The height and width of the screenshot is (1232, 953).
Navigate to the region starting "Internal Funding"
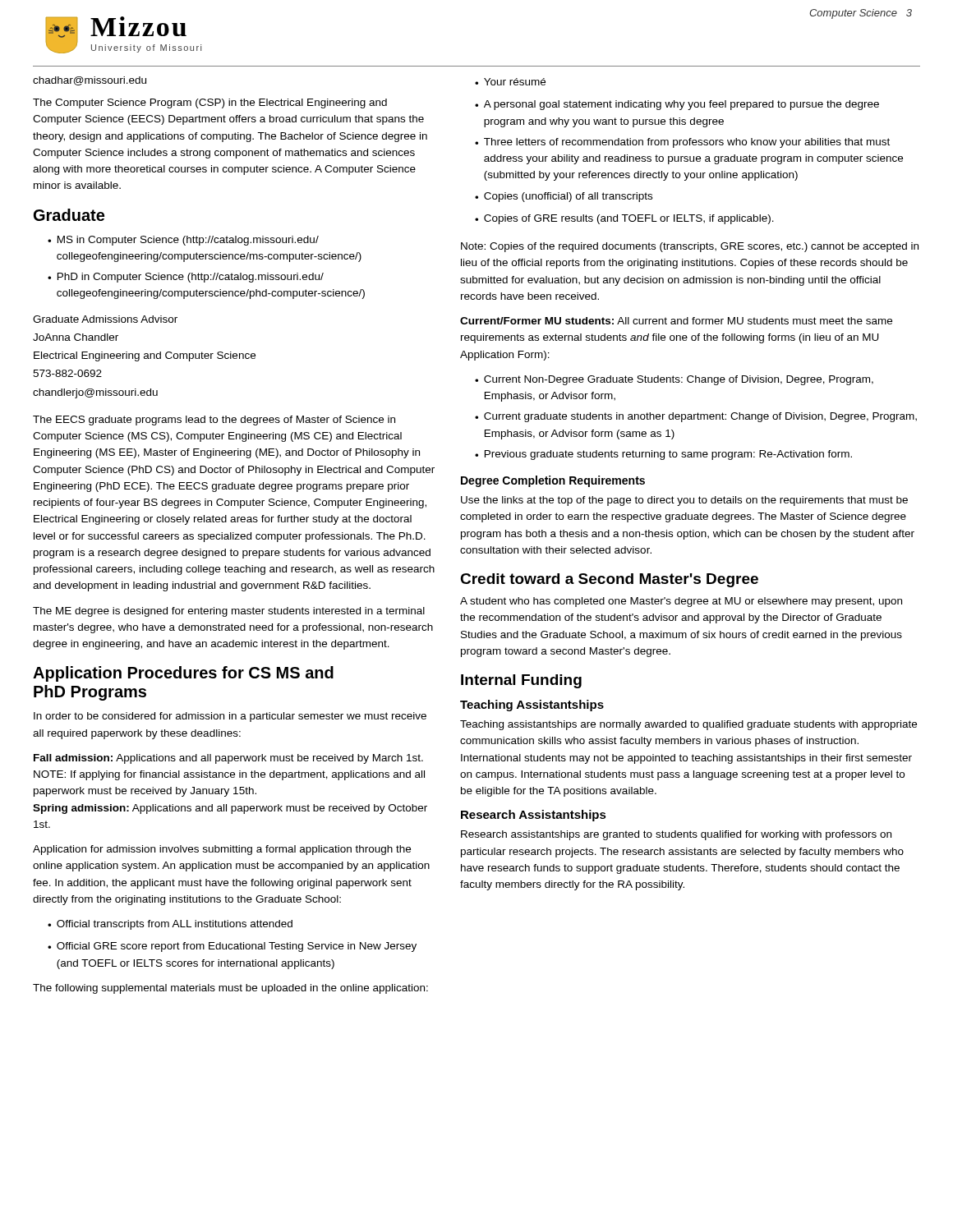(521, 681)
